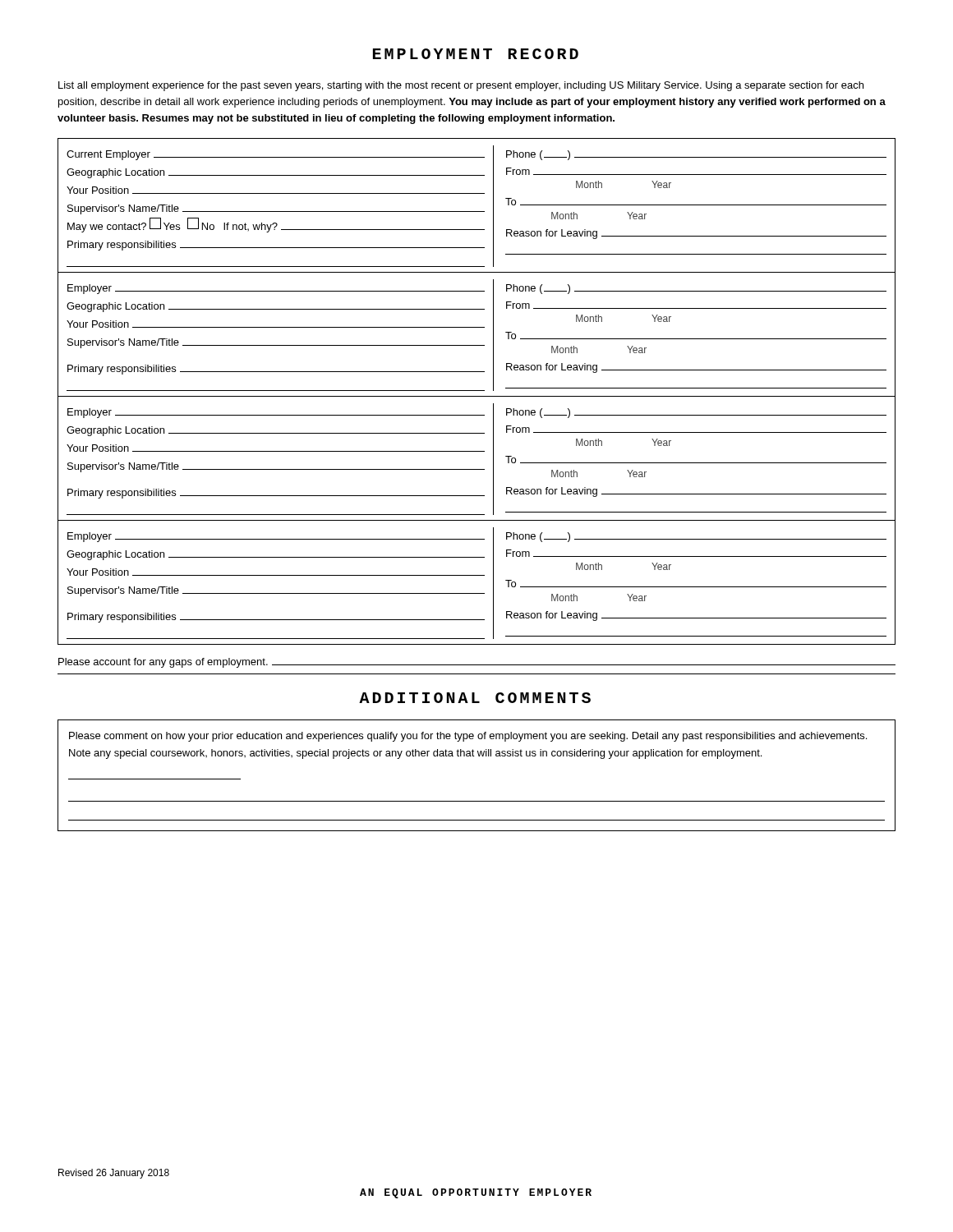Locate the passage starting "Please comment on how your prior"
This screenshot has width=953, height=1232.
[x=468, y=737]
